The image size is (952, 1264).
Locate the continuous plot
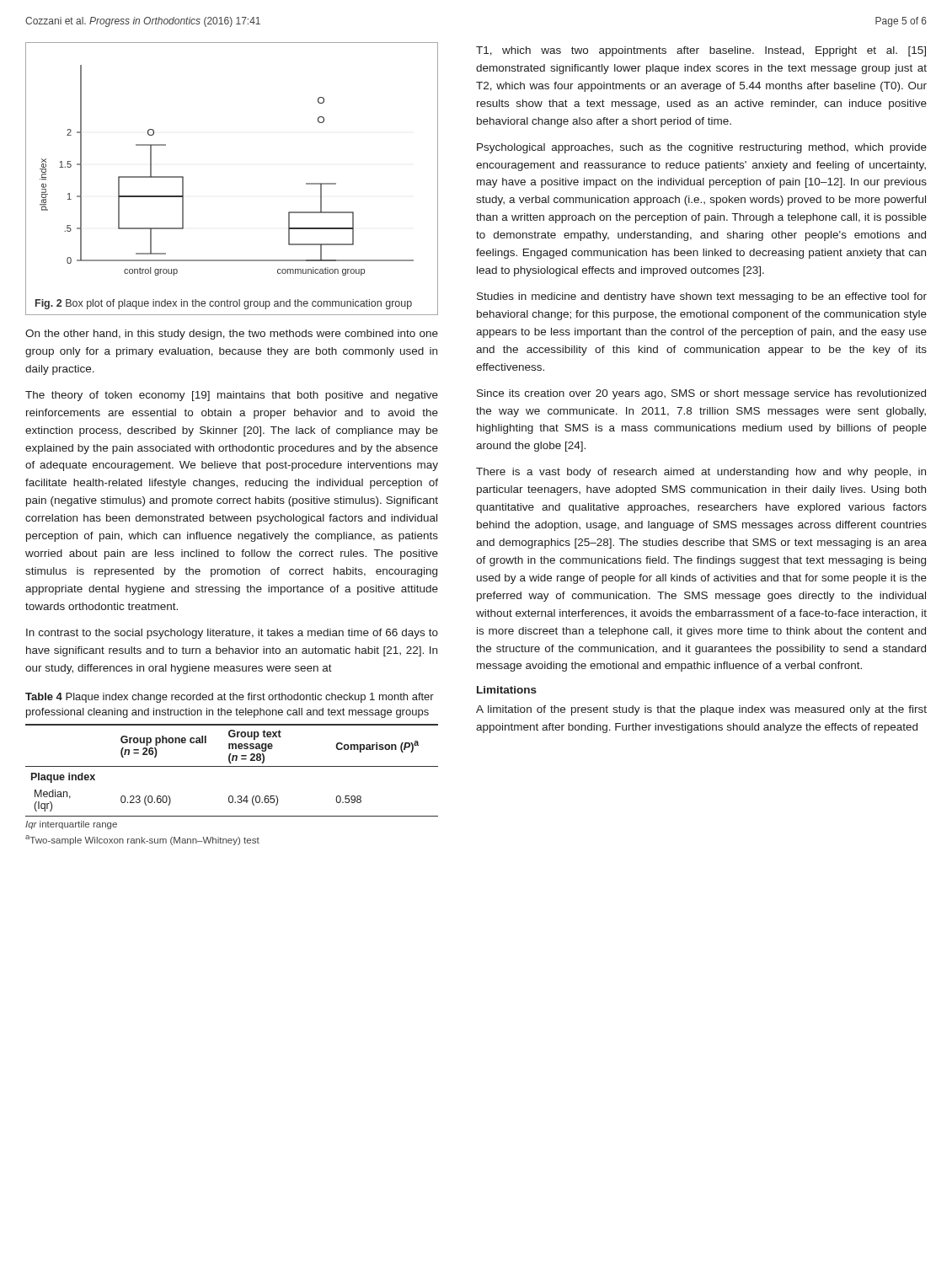click(232, 179)
